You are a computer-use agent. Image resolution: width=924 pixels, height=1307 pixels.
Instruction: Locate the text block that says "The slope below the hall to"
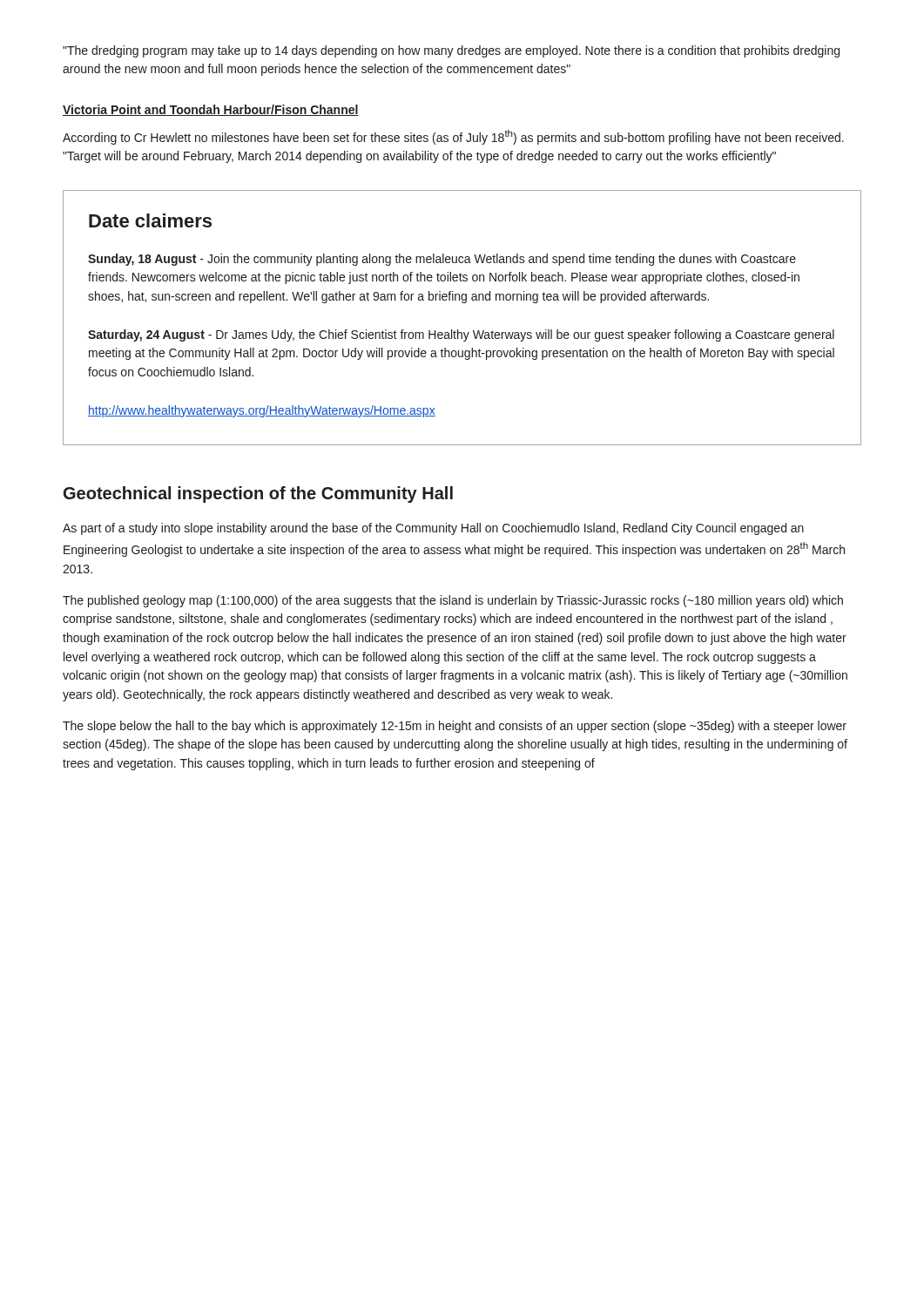(x=455, y=744)
